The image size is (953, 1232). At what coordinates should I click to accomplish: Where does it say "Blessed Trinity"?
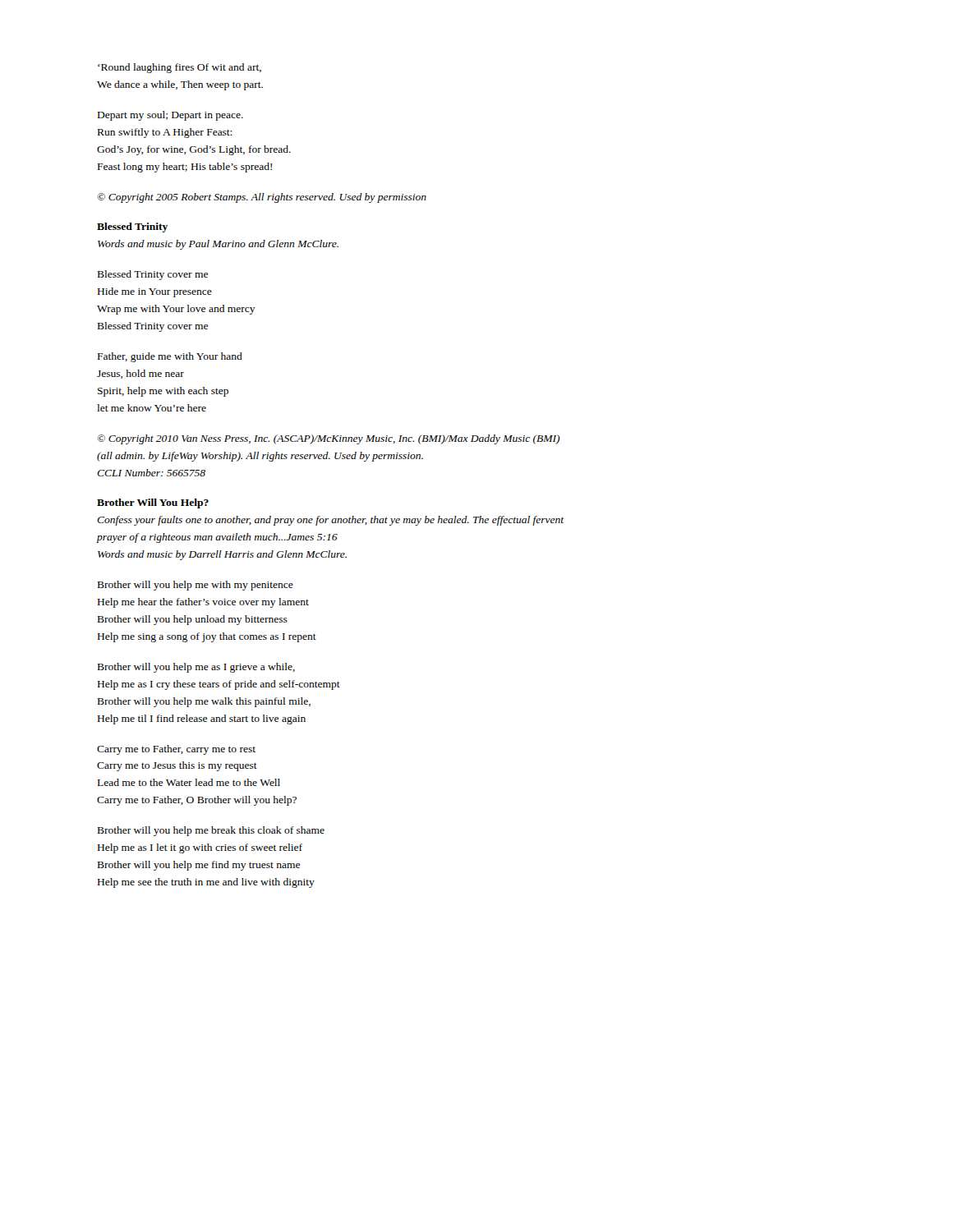[x=132, y=227]
